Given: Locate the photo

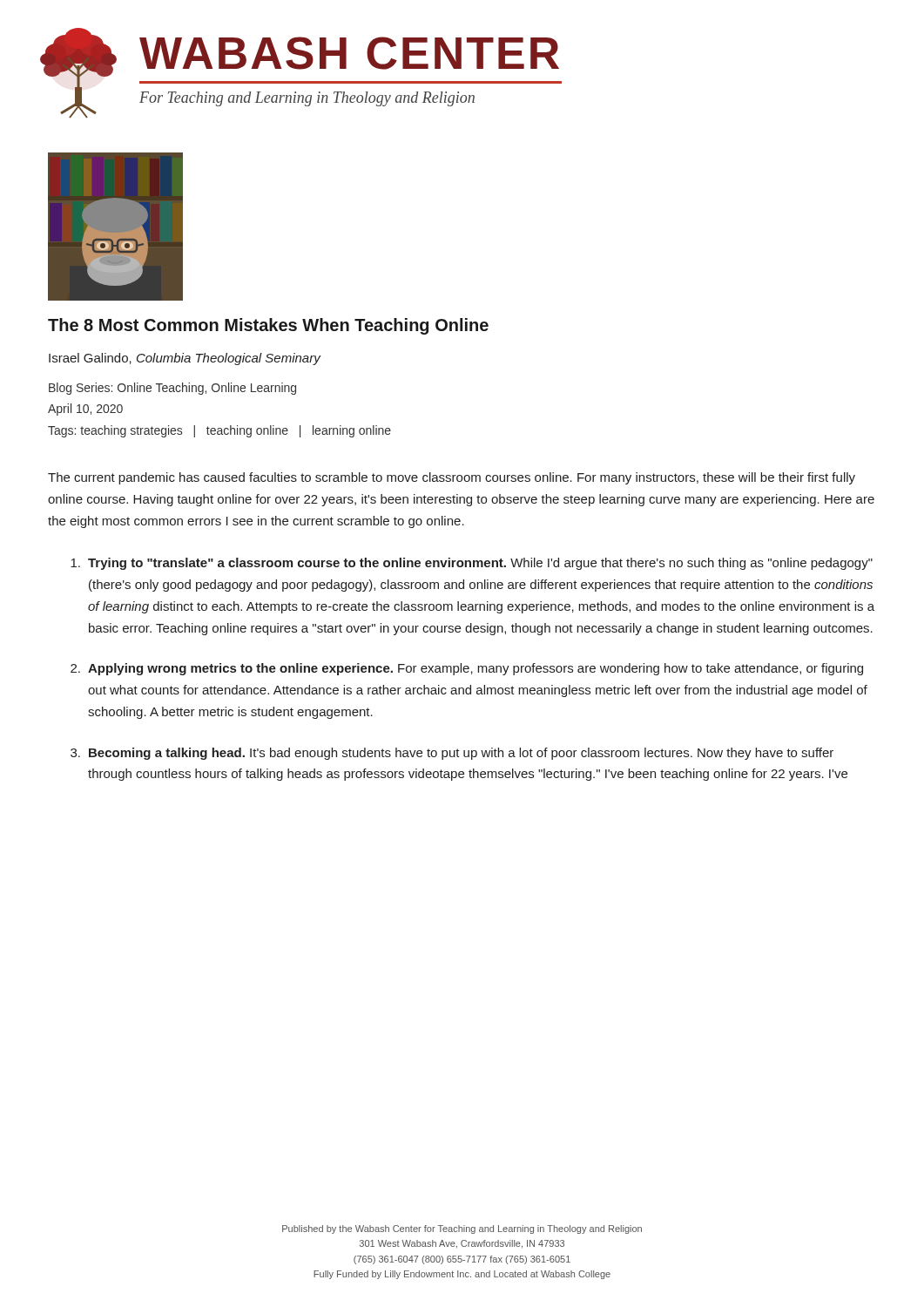Looking at the screenshot, I should [115, 228].
